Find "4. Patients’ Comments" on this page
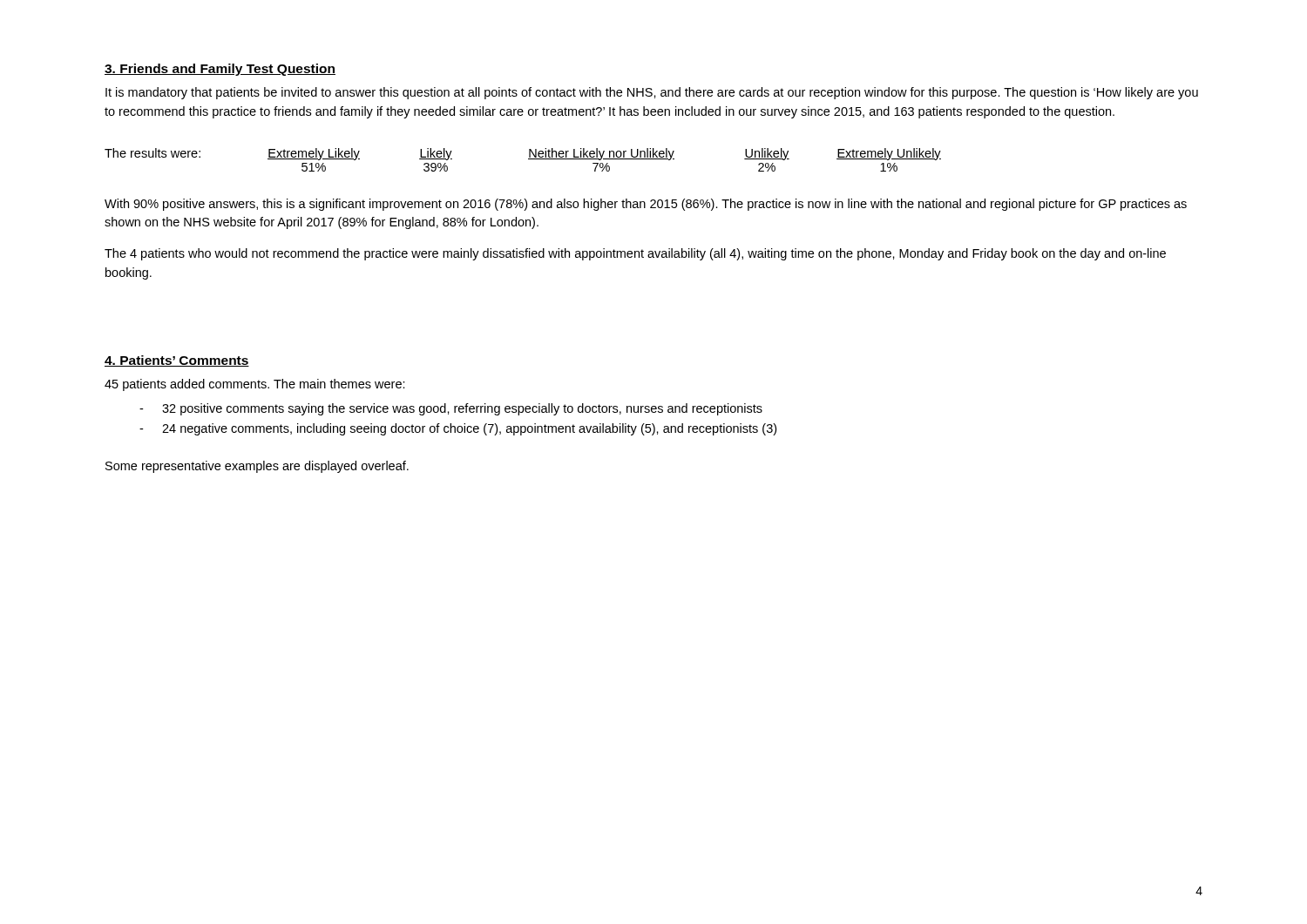Viewport: 1307px width, 924px height. 177,360
